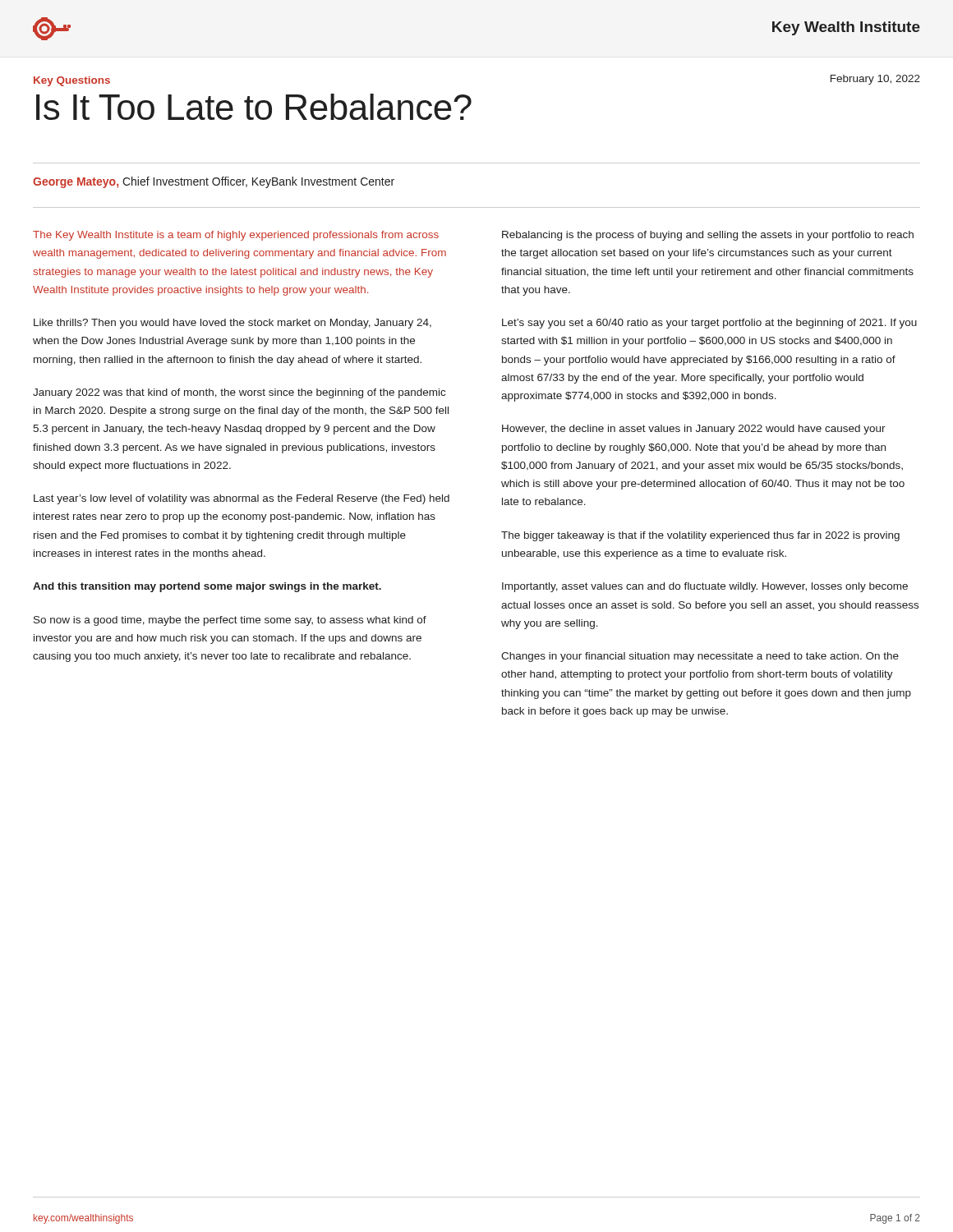The width and height of the screenshot is (953, 1232).
Task: Click where it says "February 10, 2022"
Action: (x=875, y=78)
